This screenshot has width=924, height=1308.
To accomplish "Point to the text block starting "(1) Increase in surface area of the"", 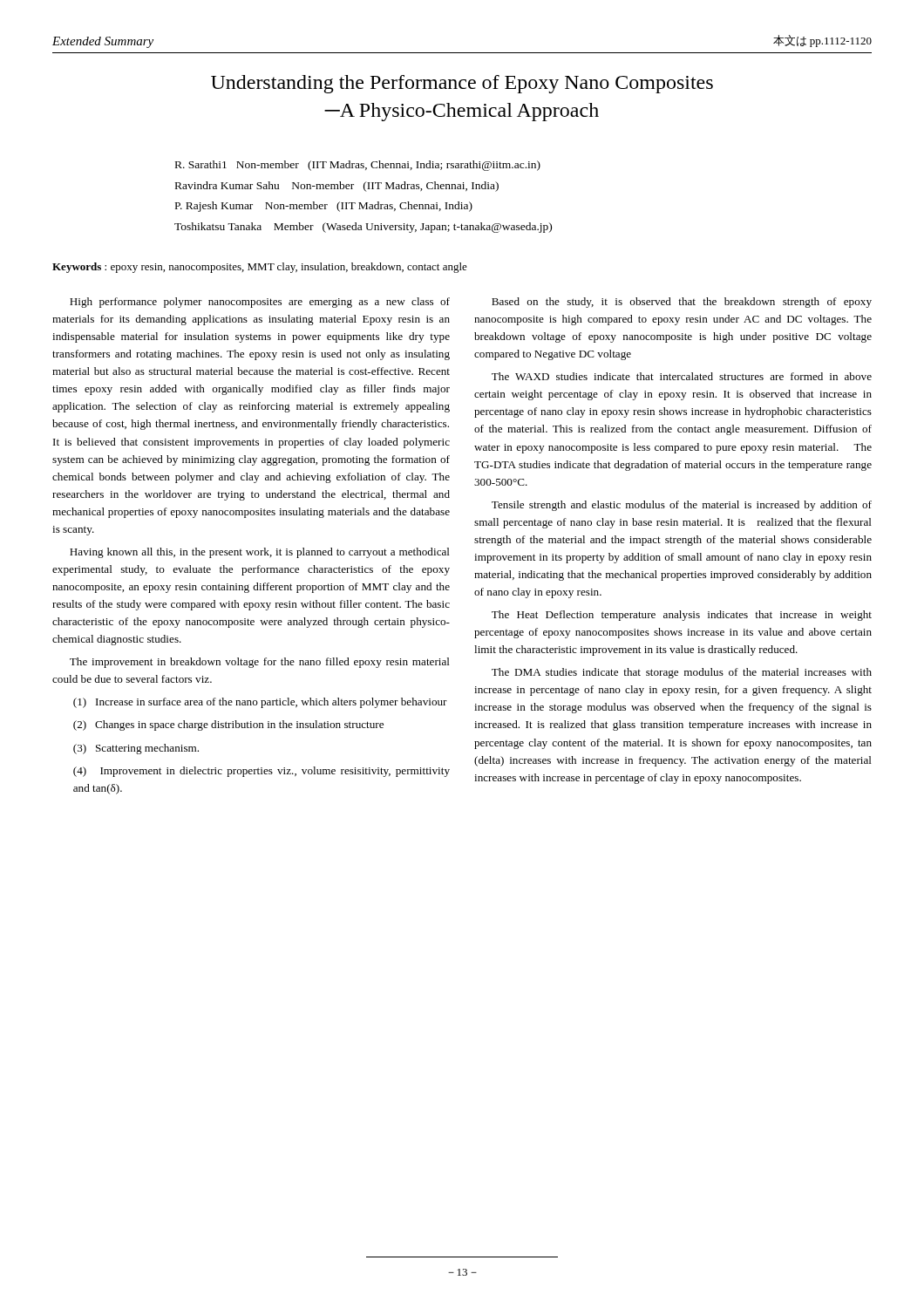I will pyautogui.click(x=251, y=702).
